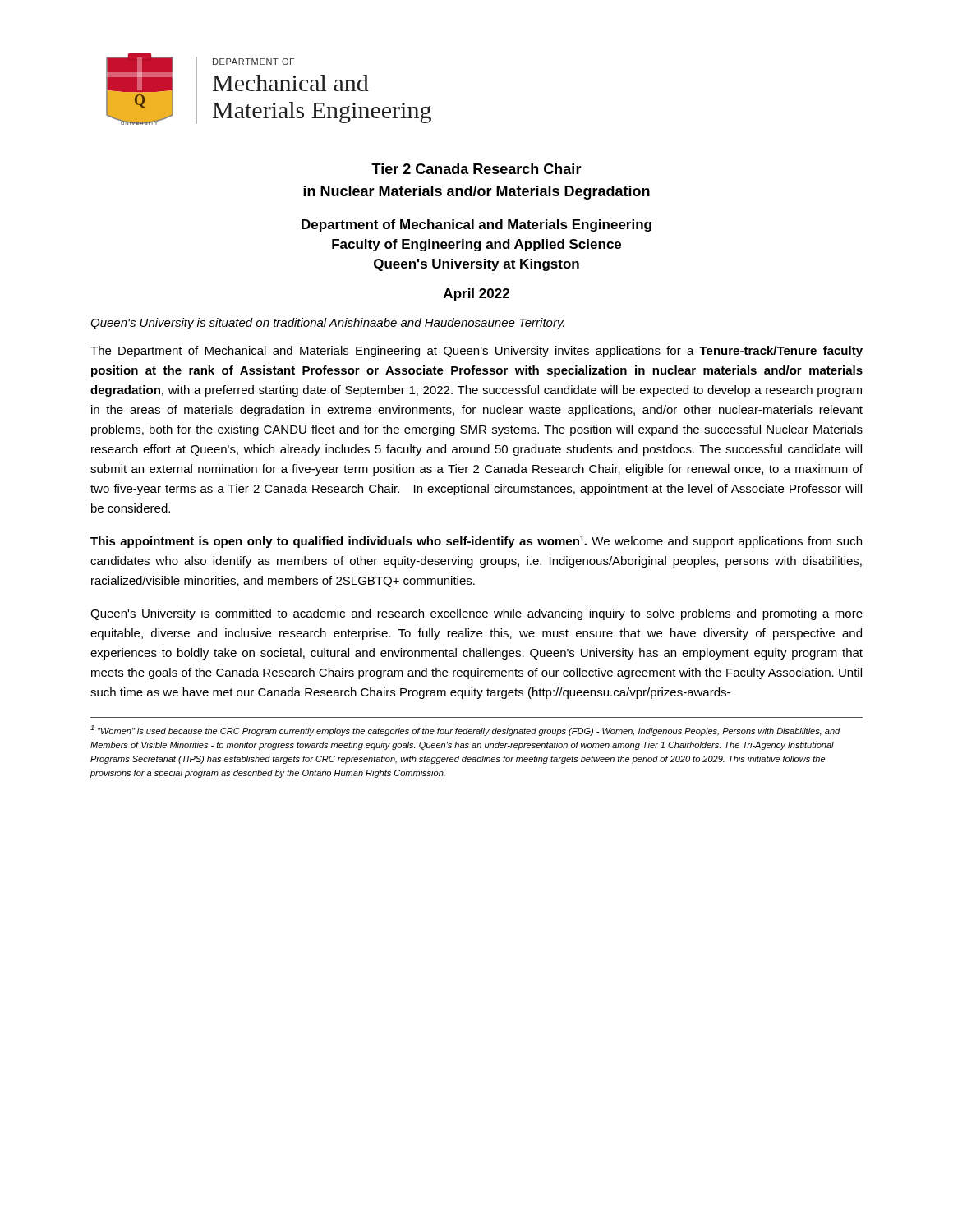Locate the title containing "Tier 2 Canada Research Chair"
Image resolution: width=953 pixels, height=1232 pixels.
[x=476, y=170]
